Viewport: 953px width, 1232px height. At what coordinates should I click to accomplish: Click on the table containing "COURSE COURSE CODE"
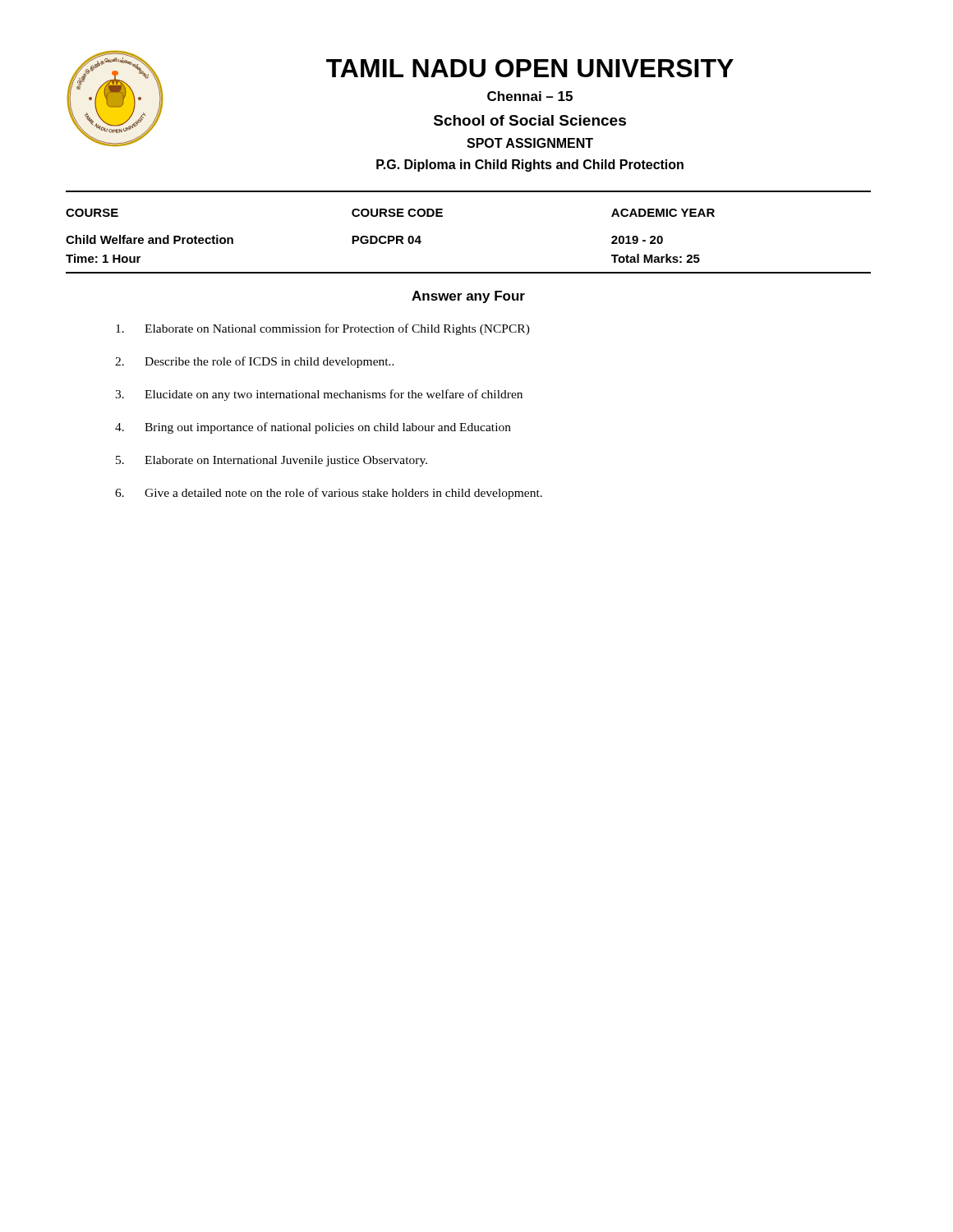468,233
